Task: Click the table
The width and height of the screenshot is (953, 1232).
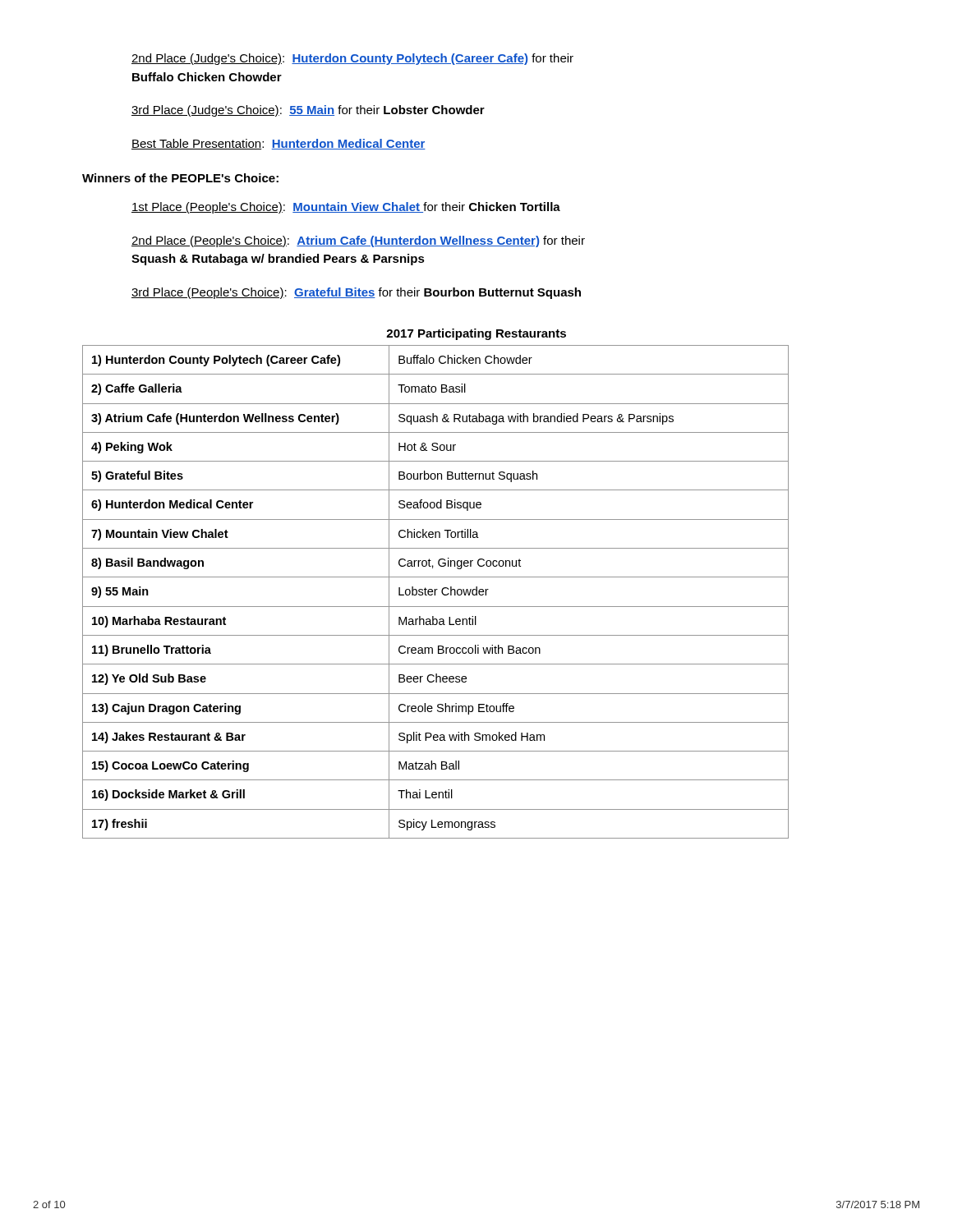Action: pyautogui.click(x=476, y=592)
